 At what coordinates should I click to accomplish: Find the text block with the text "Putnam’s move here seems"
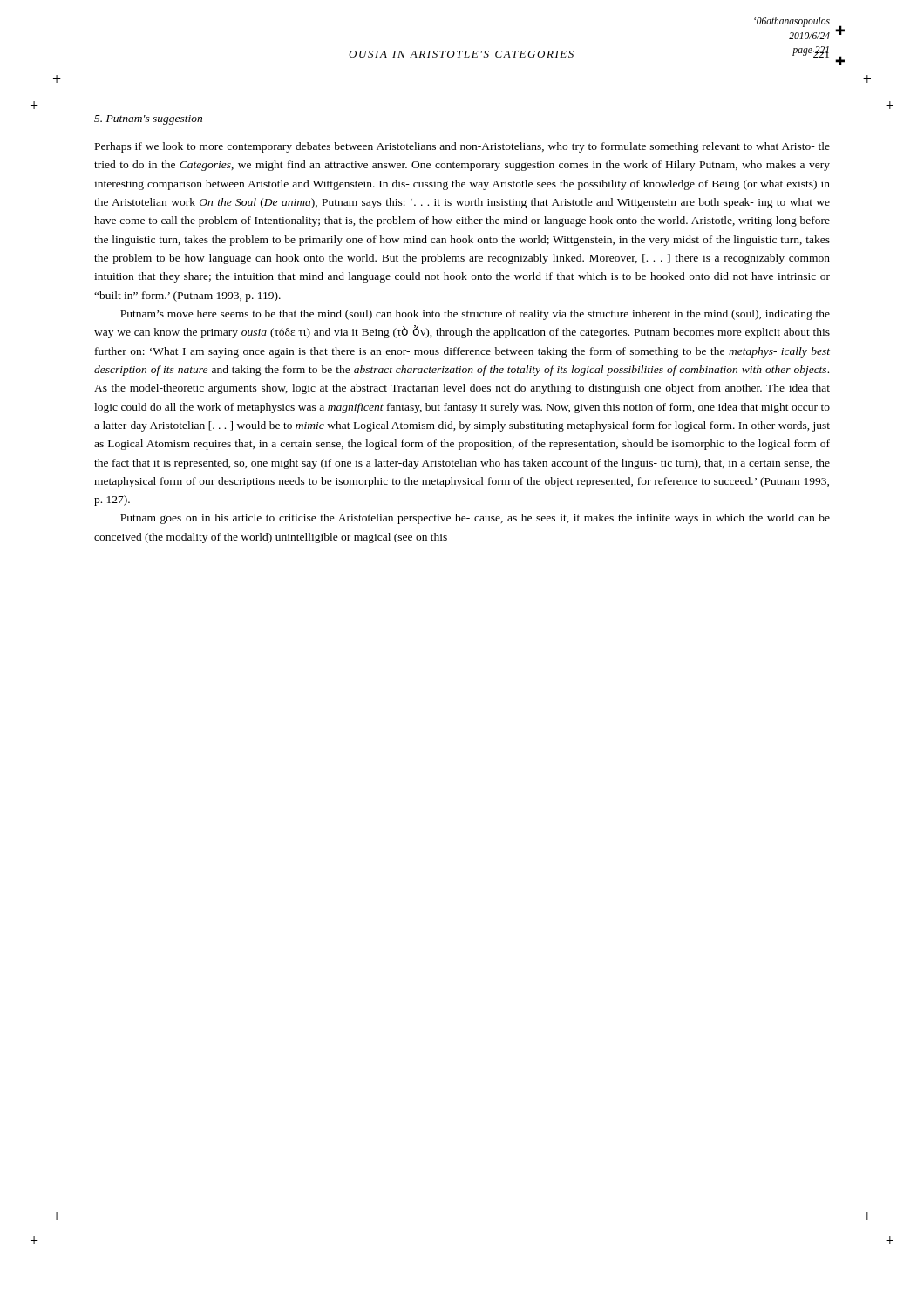coord(462,407)
